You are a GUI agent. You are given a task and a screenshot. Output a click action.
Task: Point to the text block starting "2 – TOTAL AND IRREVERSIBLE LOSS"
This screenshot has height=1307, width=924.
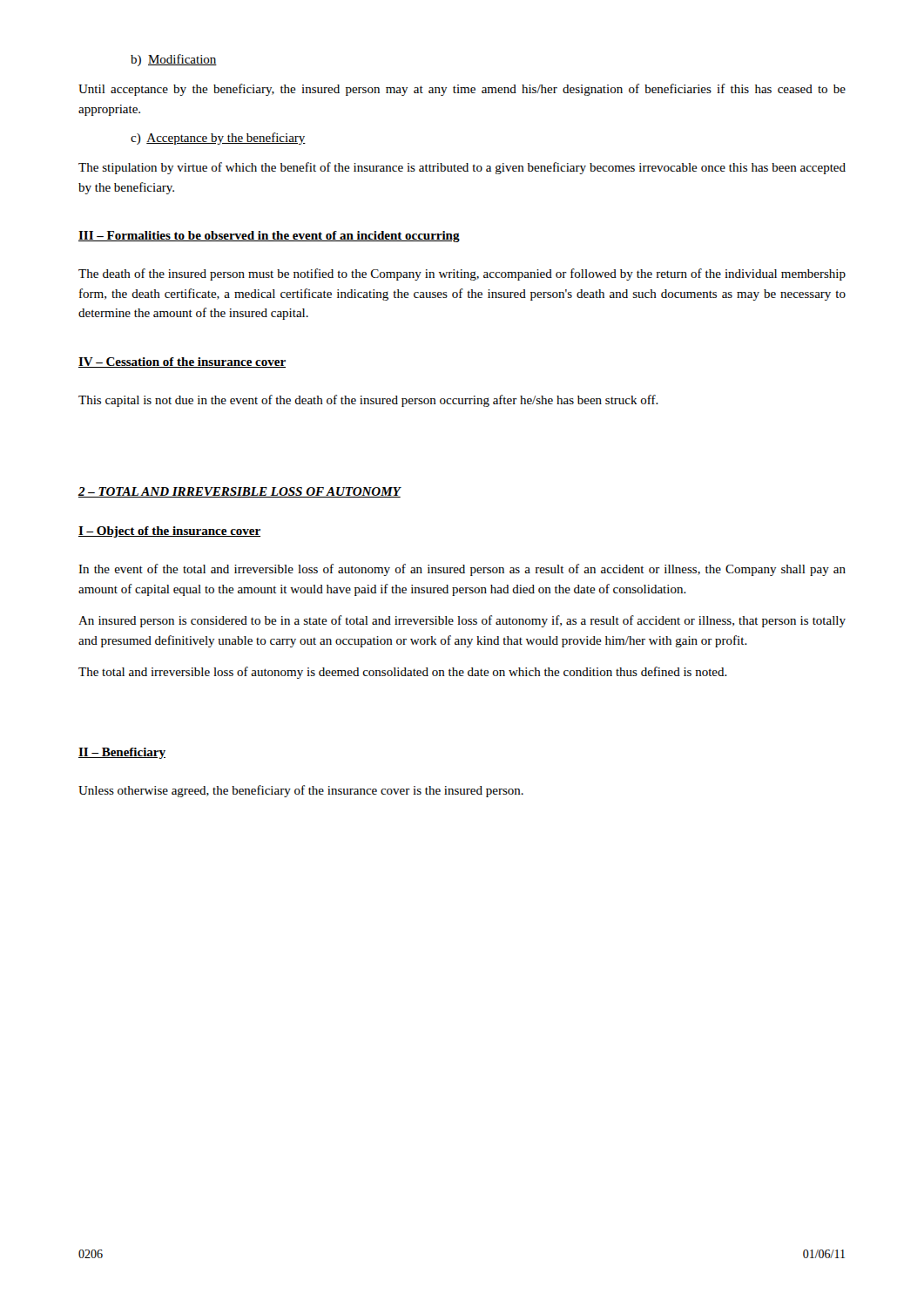click(x=239, y=491)
